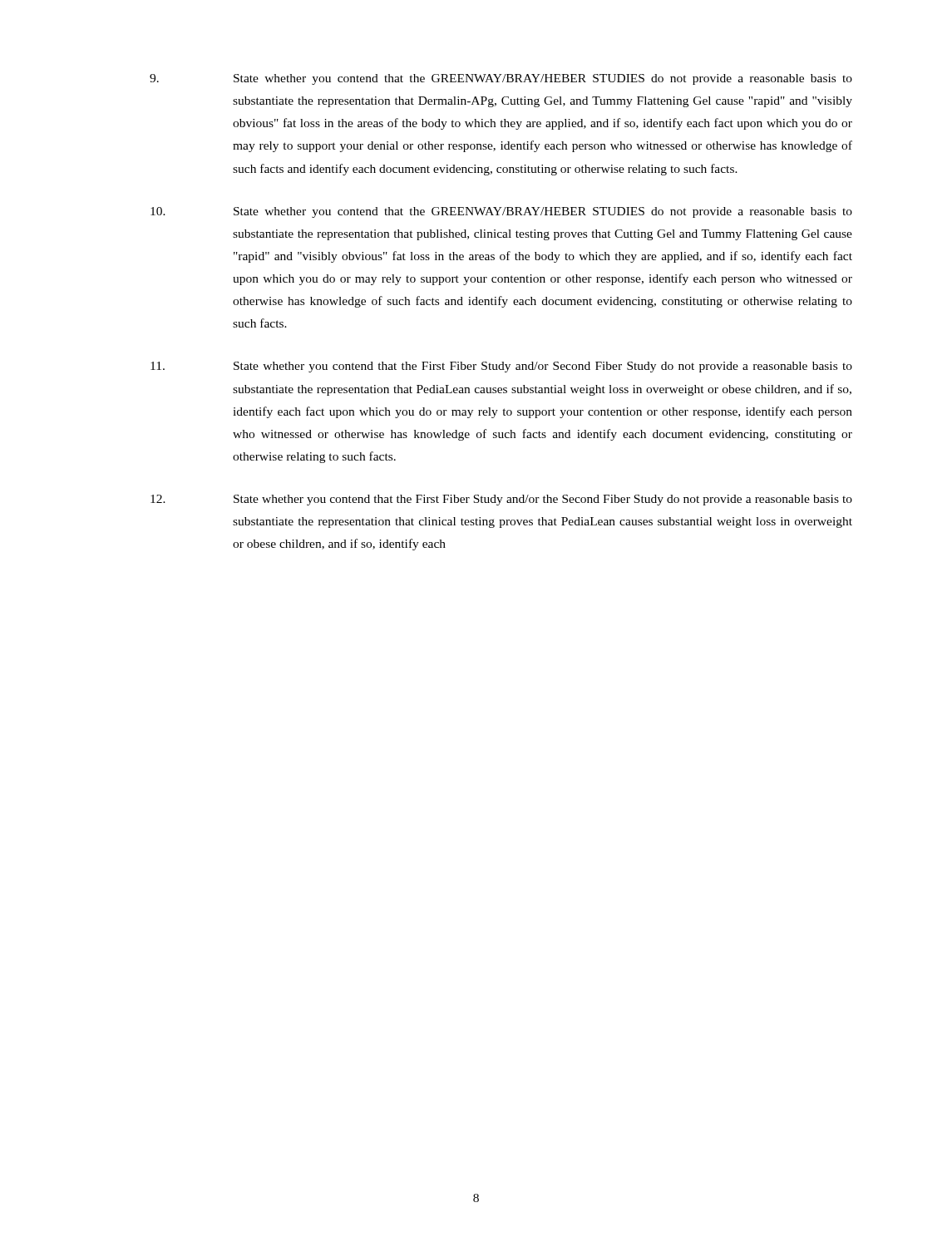Select the list item that says "11. State whether you contend"
The width and height of the screenshot is (952, 1247).
476,411
